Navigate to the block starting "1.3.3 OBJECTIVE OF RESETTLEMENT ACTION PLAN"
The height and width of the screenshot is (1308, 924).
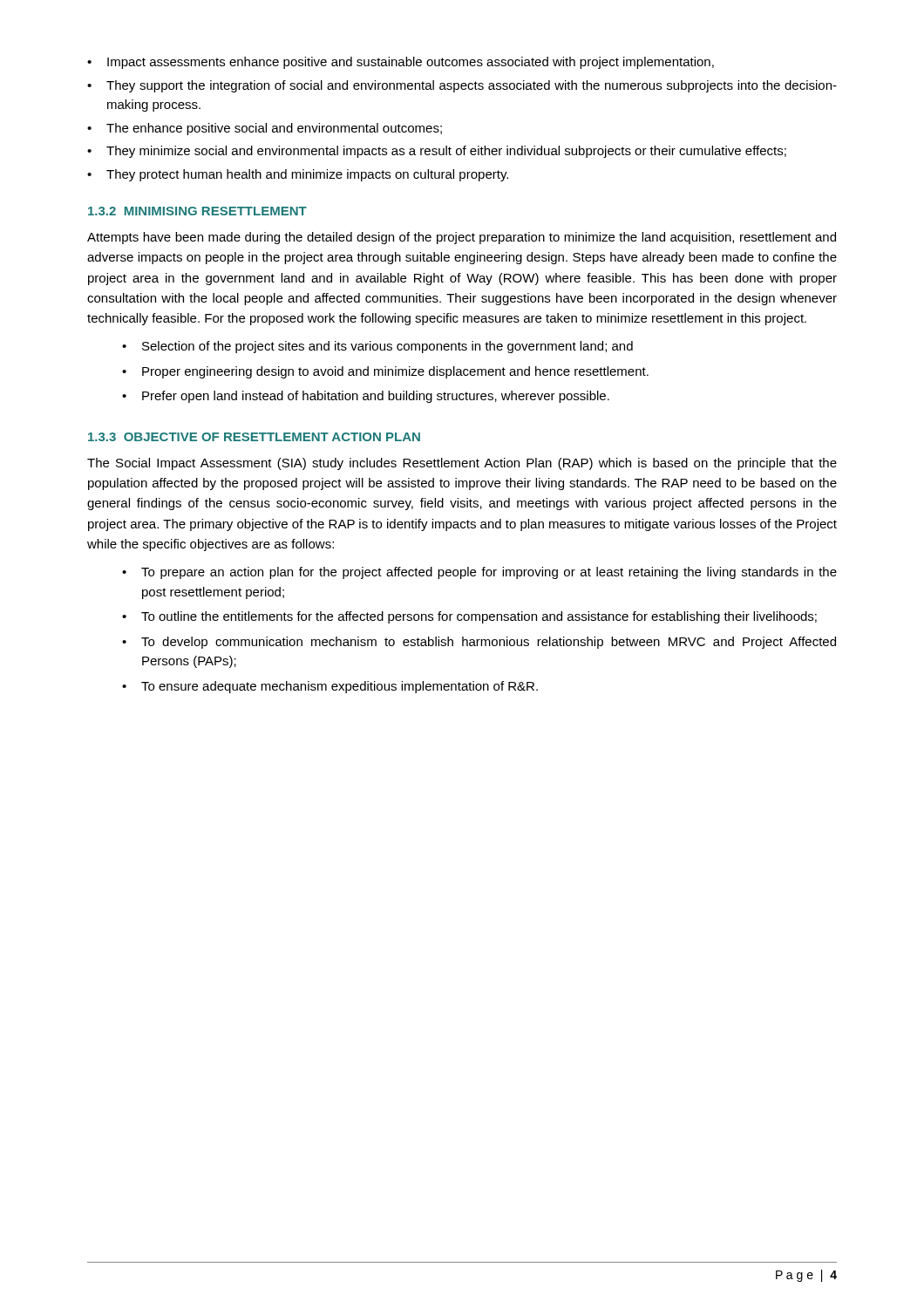click(x=254, y=436)
